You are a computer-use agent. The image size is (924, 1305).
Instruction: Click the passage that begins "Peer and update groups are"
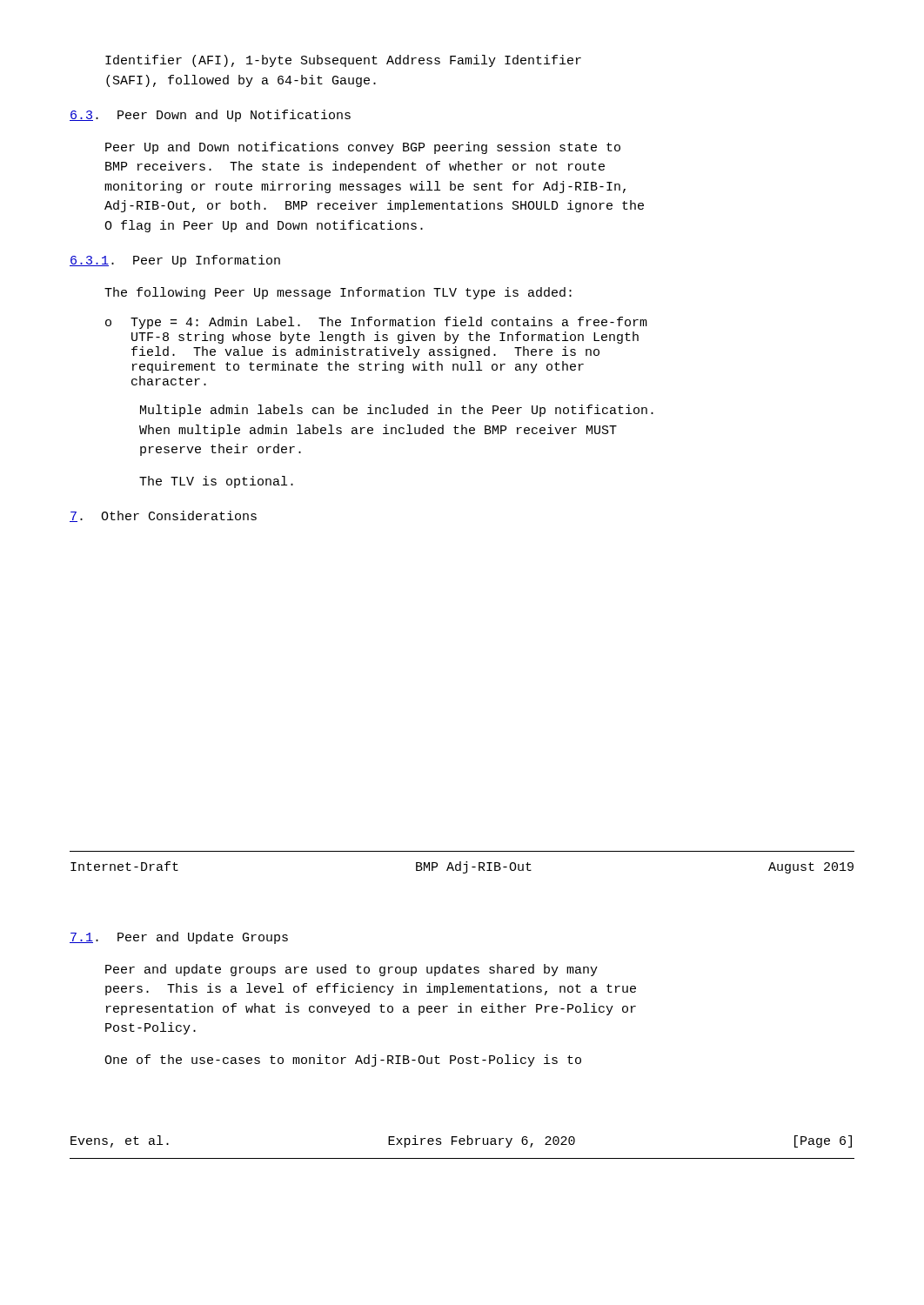coord(371,999)
